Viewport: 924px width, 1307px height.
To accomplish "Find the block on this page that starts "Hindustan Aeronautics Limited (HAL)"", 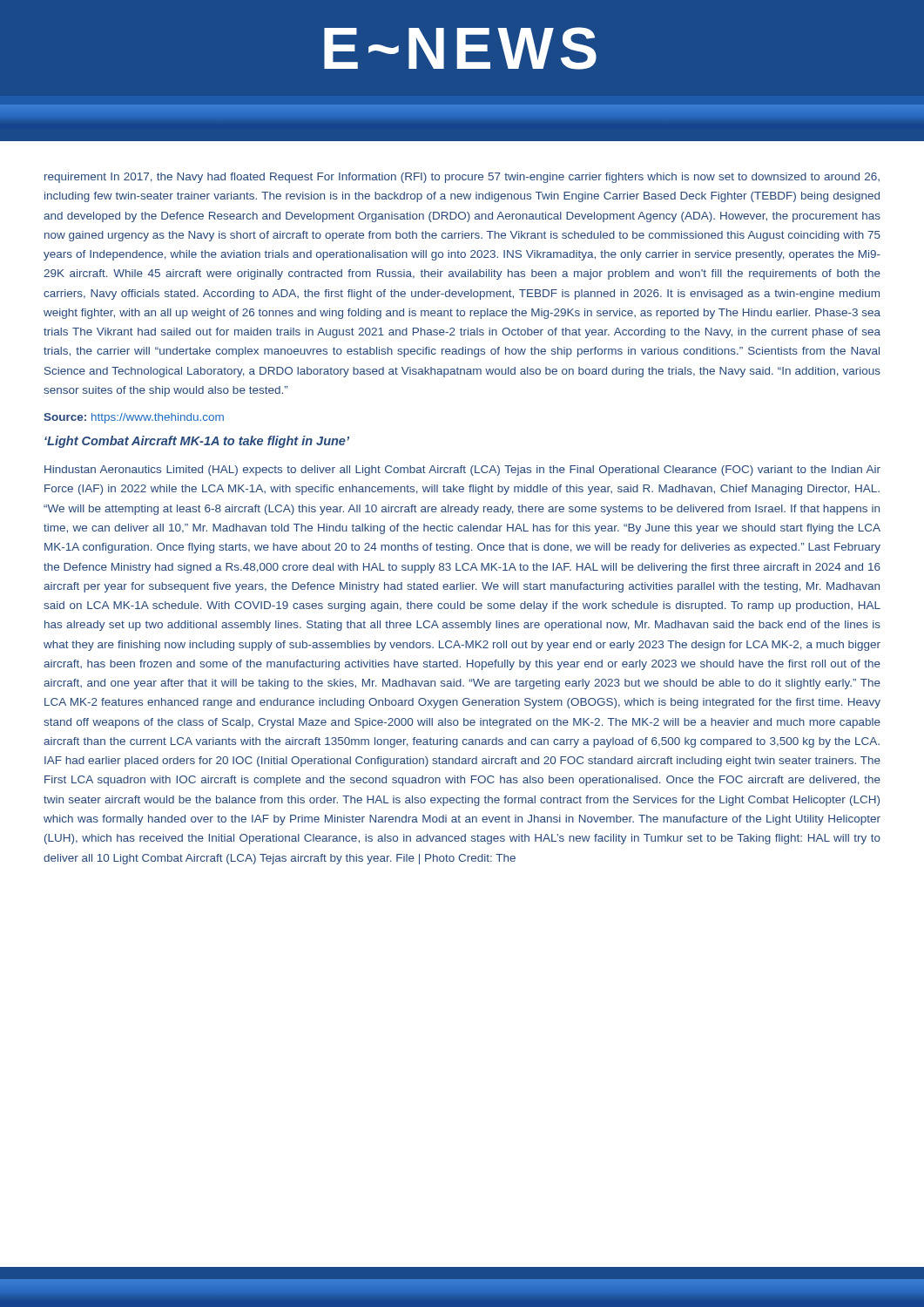I will [462, 663].
